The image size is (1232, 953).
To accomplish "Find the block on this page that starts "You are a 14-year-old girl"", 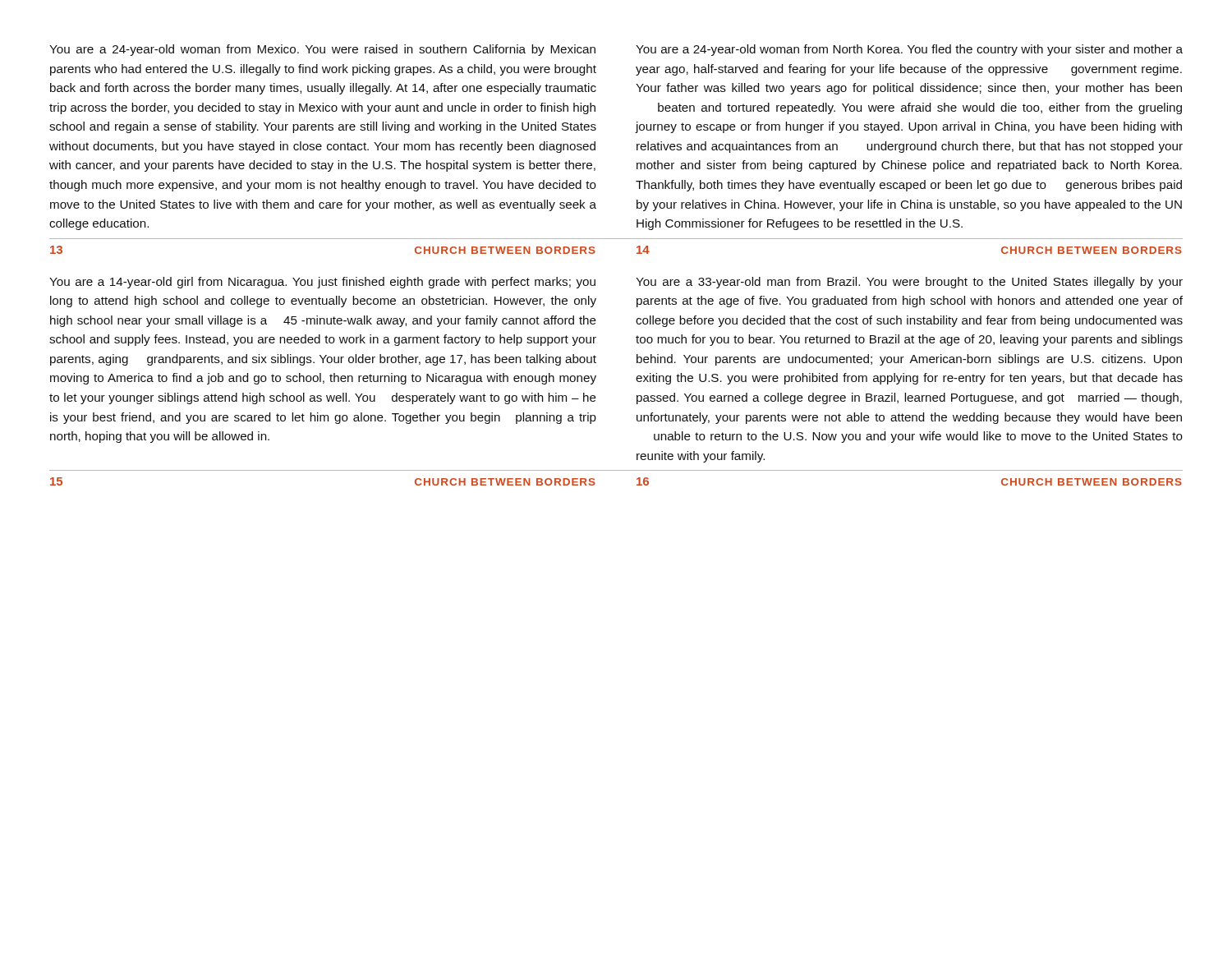I will (x=323, y=359).
